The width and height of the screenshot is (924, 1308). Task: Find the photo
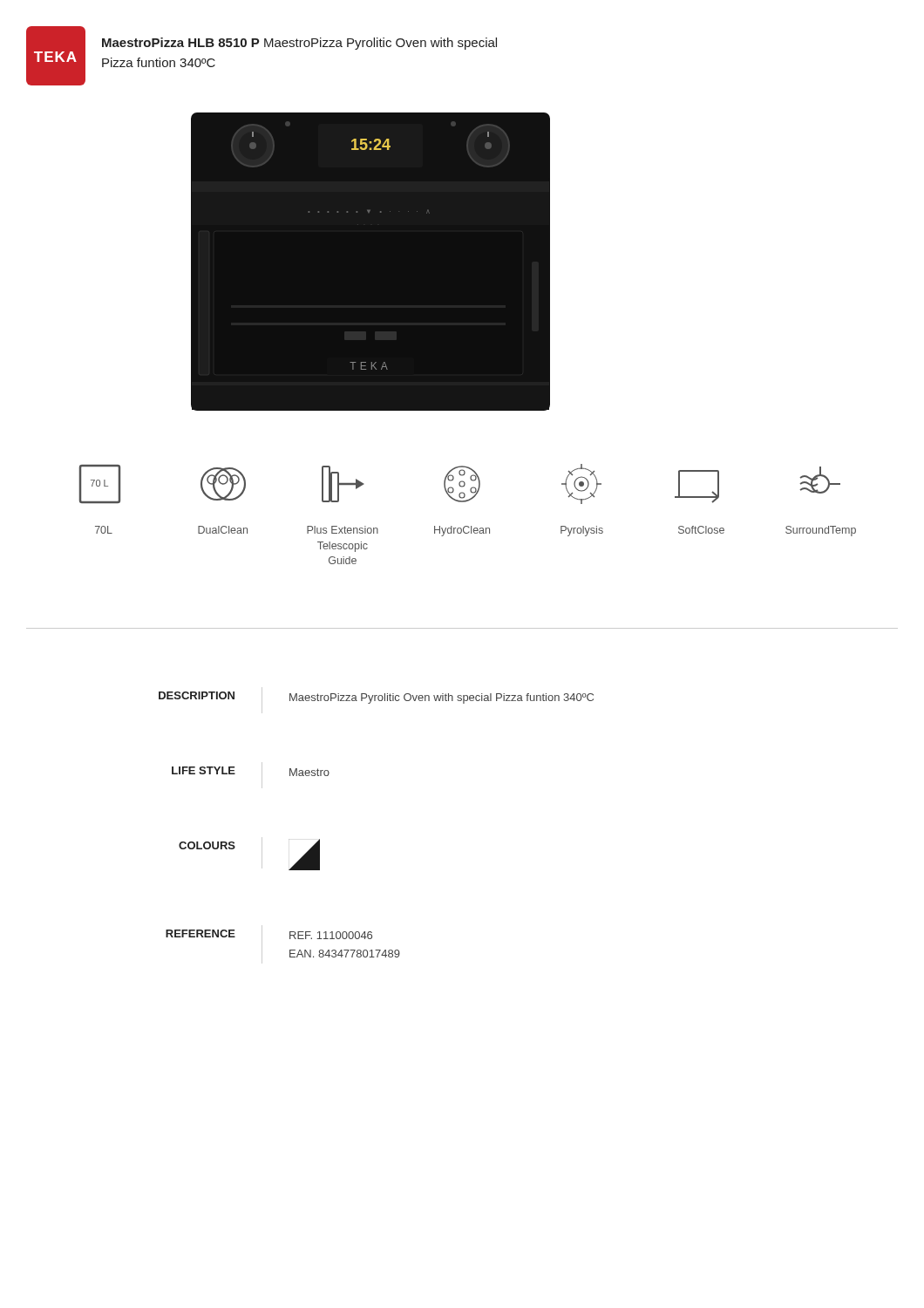tap(370, 262)
